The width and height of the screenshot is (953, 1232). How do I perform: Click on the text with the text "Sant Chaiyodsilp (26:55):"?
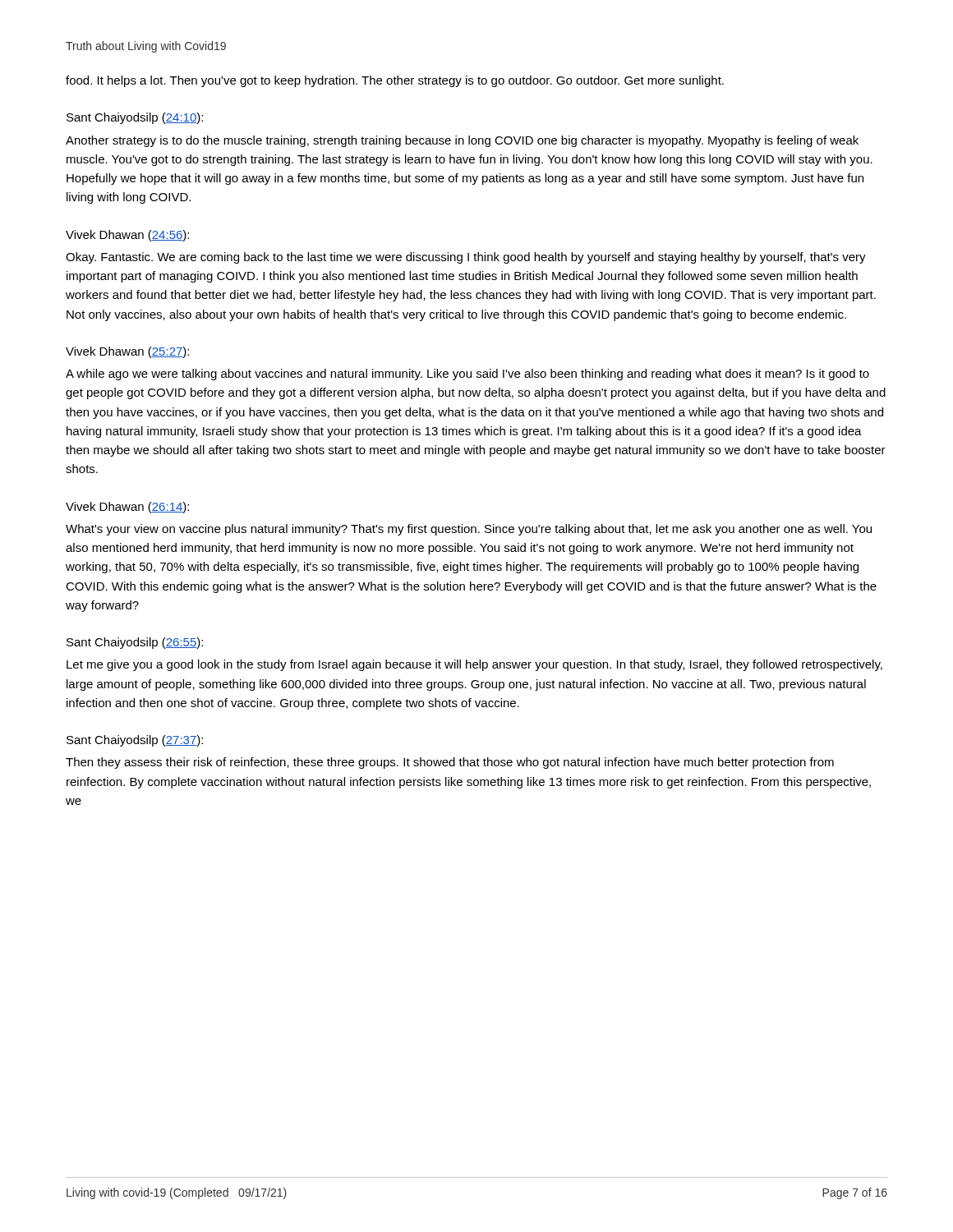135,642
